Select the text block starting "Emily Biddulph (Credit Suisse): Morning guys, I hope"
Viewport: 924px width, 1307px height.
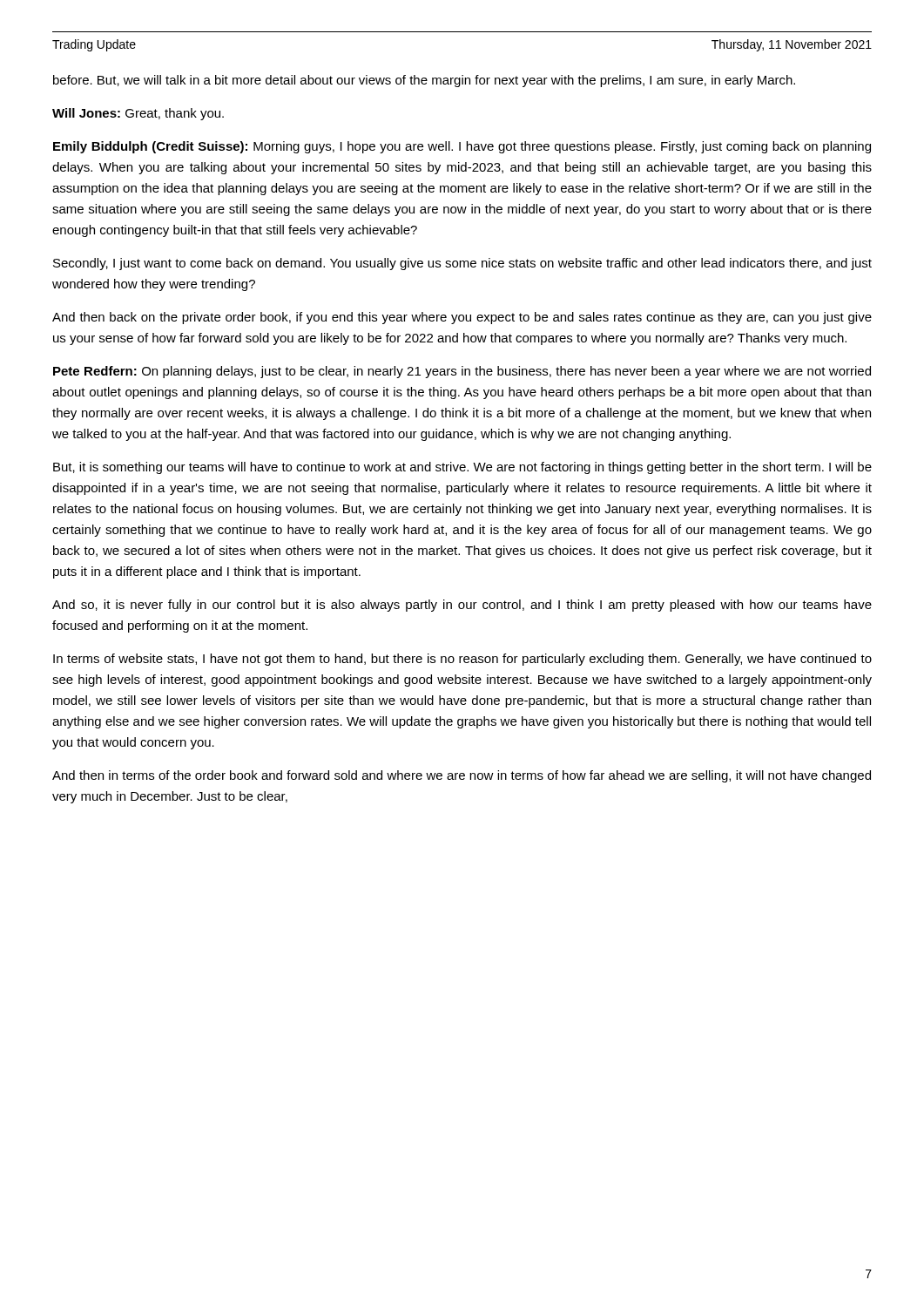pyautogui.click(x=462, y=188)
